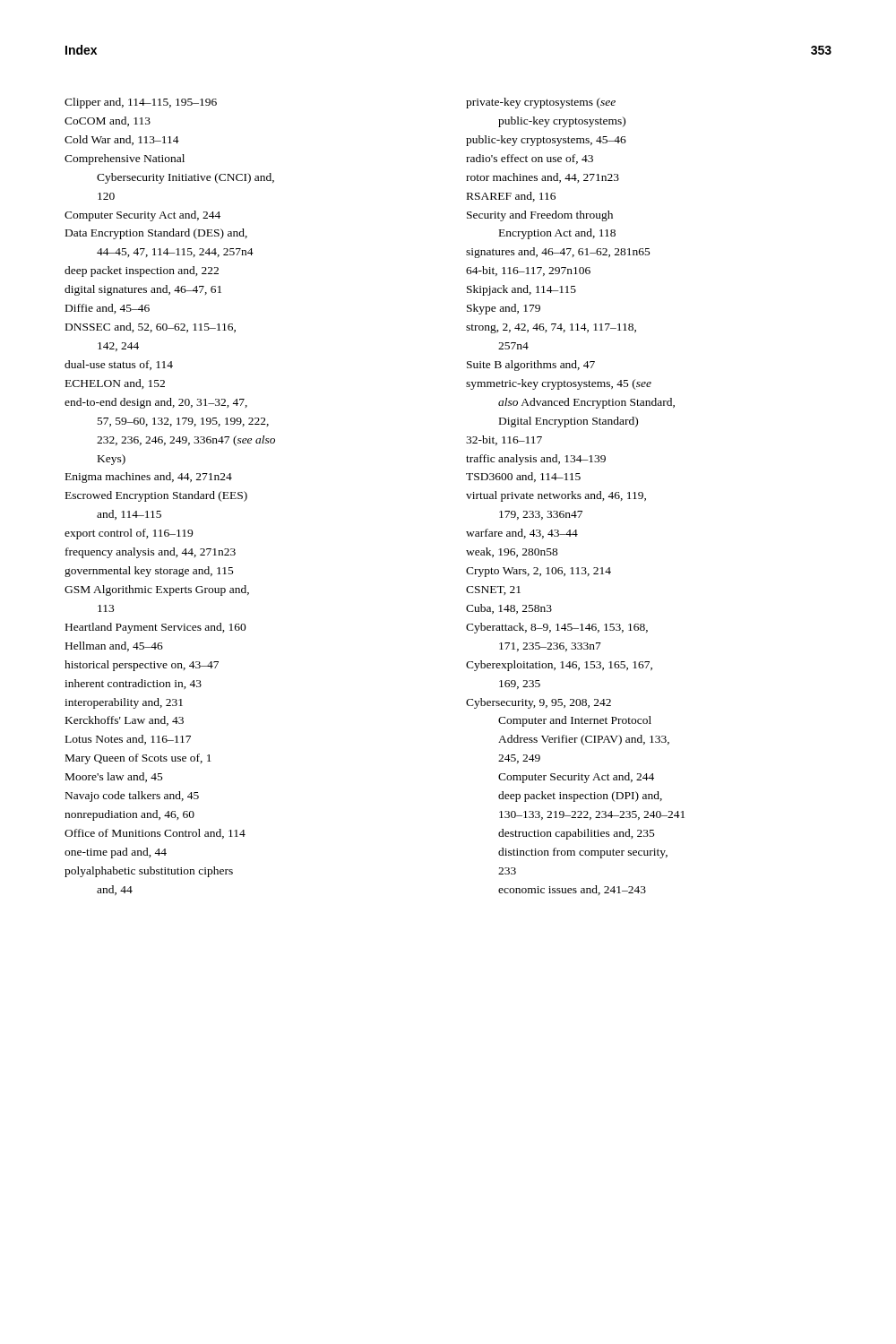Locate the element starting "interoperability and, 231"
The image size is (896, 1344).
(x=124, y=702)
